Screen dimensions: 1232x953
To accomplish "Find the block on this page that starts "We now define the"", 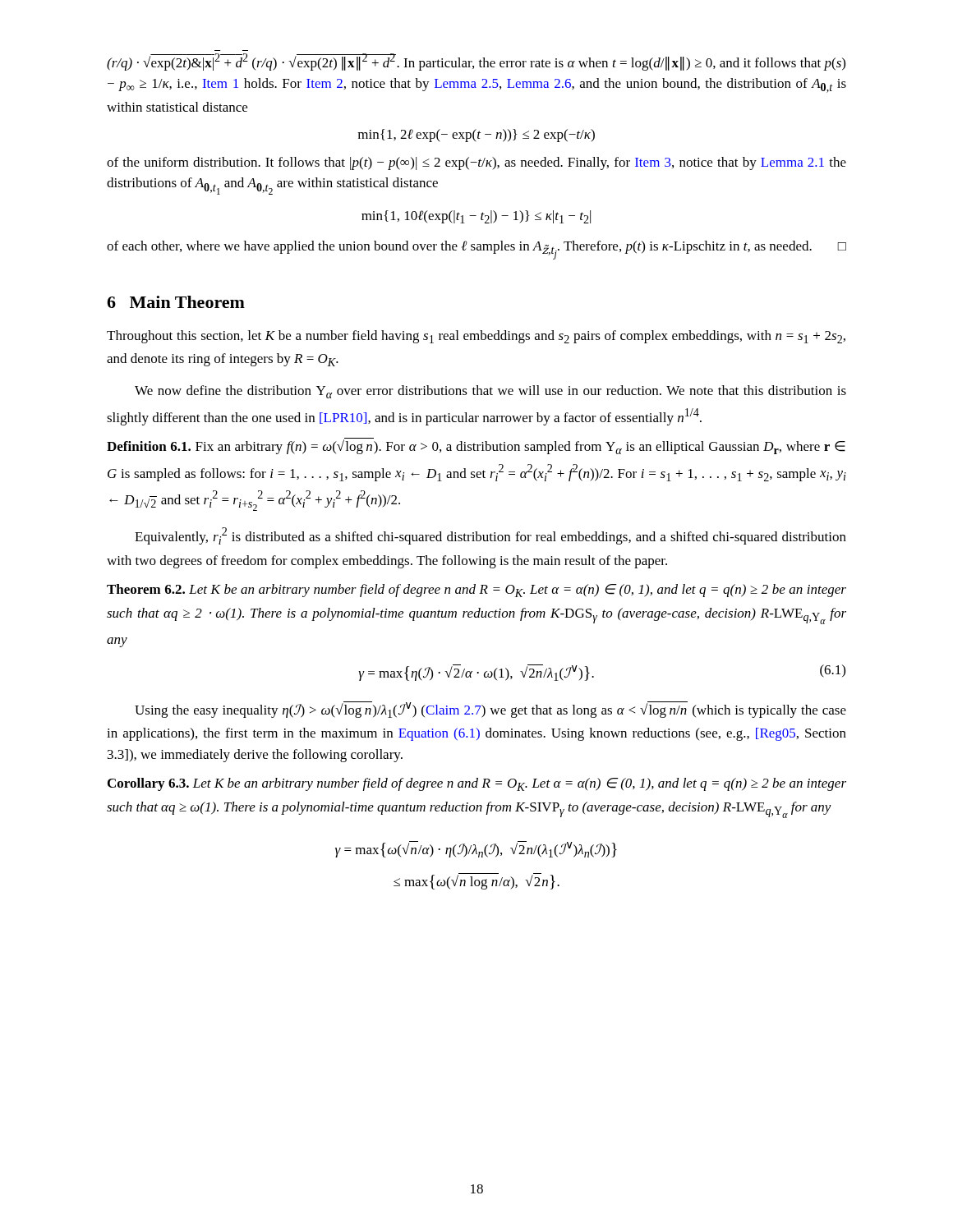I will tap(476, 404).
